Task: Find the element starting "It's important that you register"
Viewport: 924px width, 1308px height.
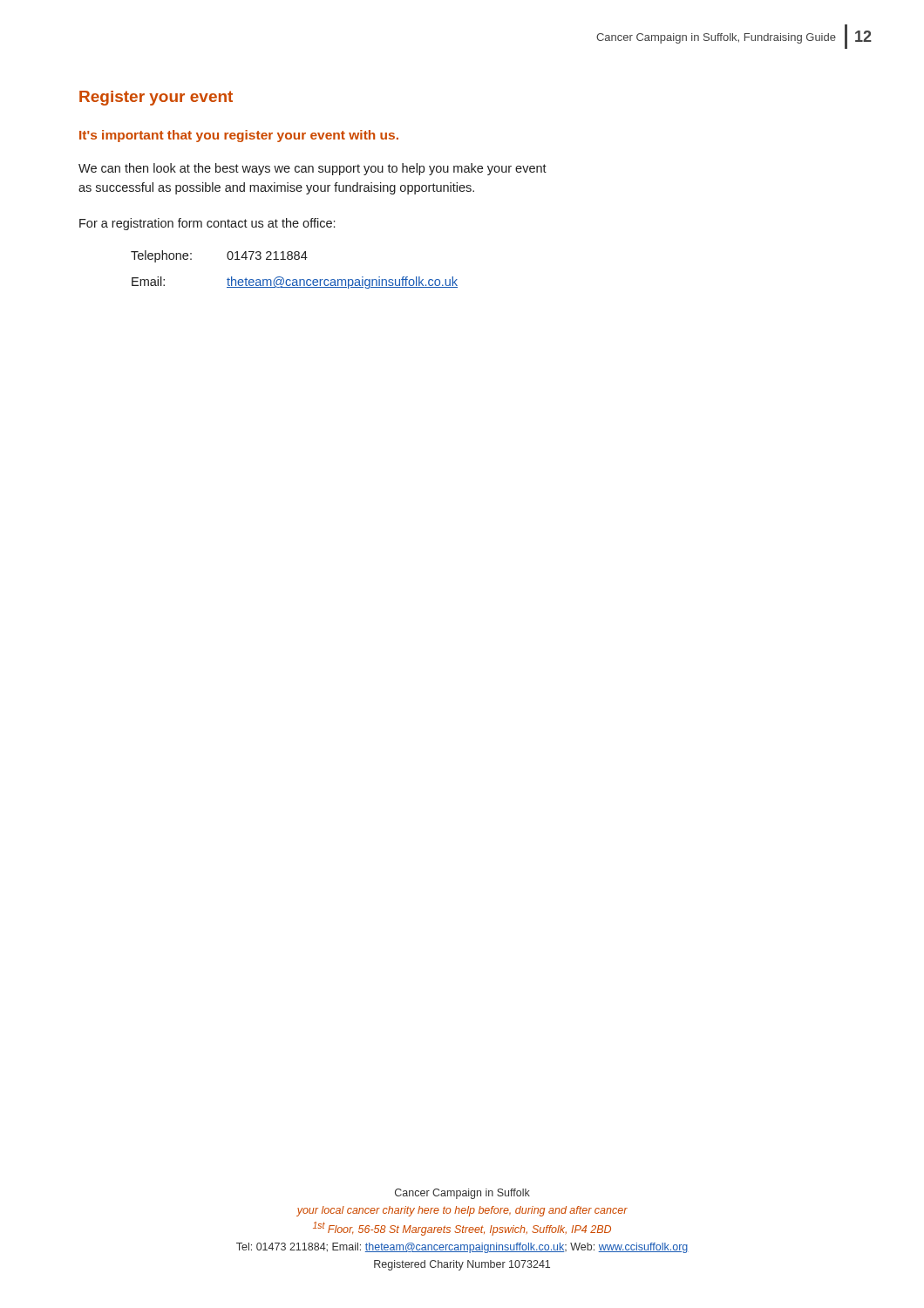Action: [x=239, y=135]
